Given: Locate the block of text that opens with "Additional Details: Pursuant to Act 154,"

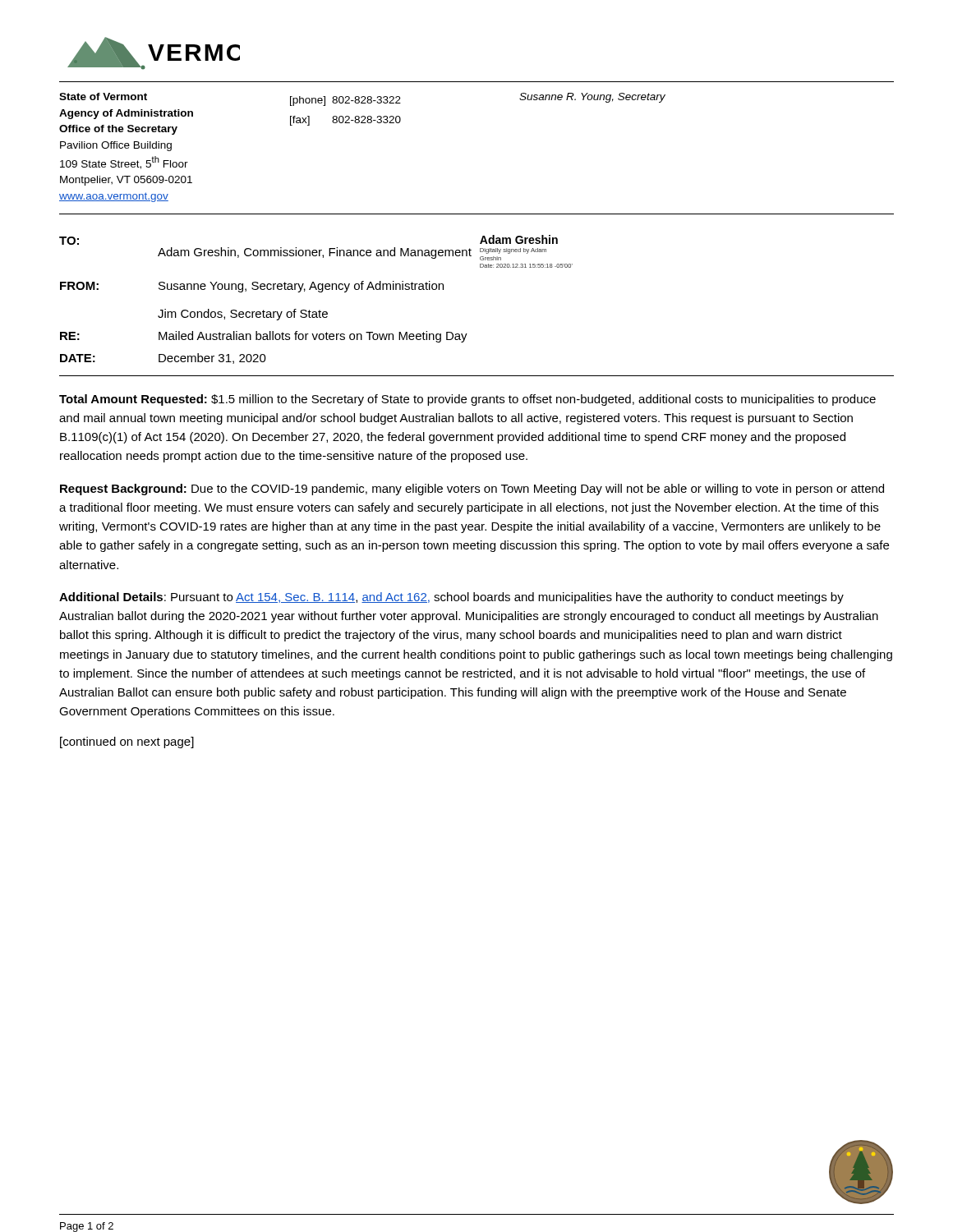Looking at the screenshot, I should pos(476,654).
